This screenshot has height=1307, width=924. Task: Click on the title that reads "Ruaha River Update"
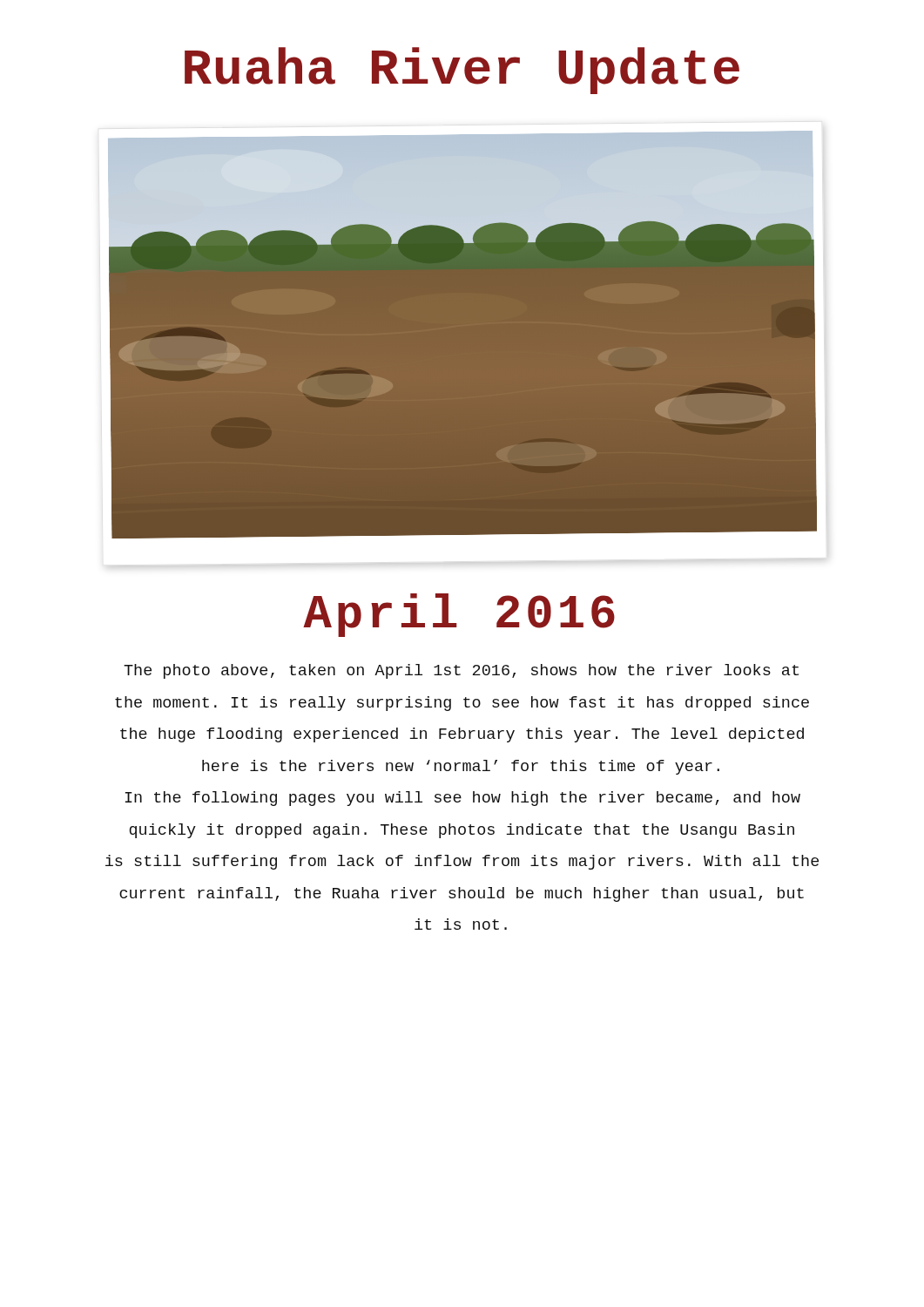click(462, 70)
